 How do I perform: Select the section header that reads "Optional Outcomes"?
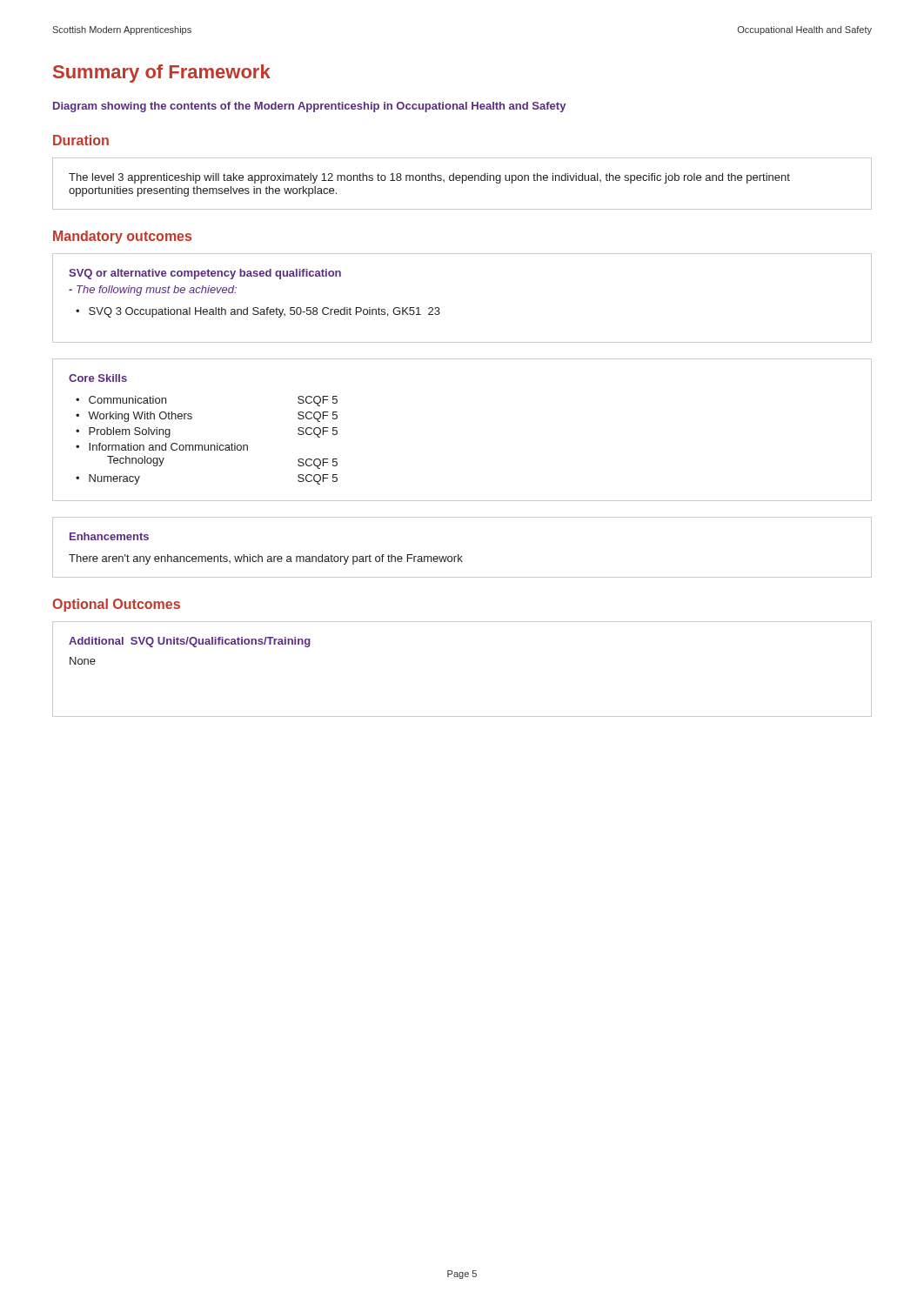[x=116, y=604]
